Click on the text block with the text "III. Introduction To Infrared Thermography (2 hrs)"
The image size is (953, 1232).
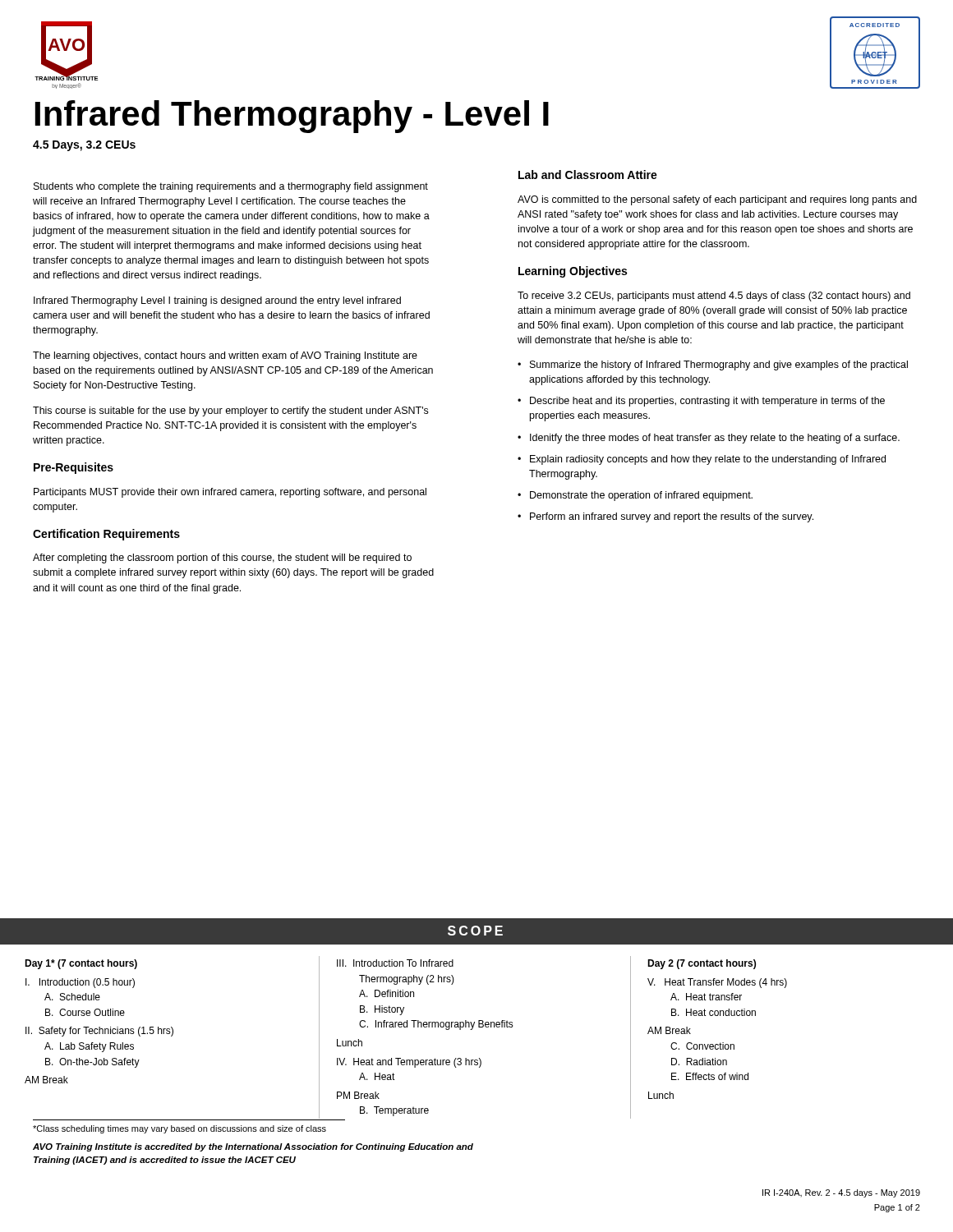point(476,1037)
